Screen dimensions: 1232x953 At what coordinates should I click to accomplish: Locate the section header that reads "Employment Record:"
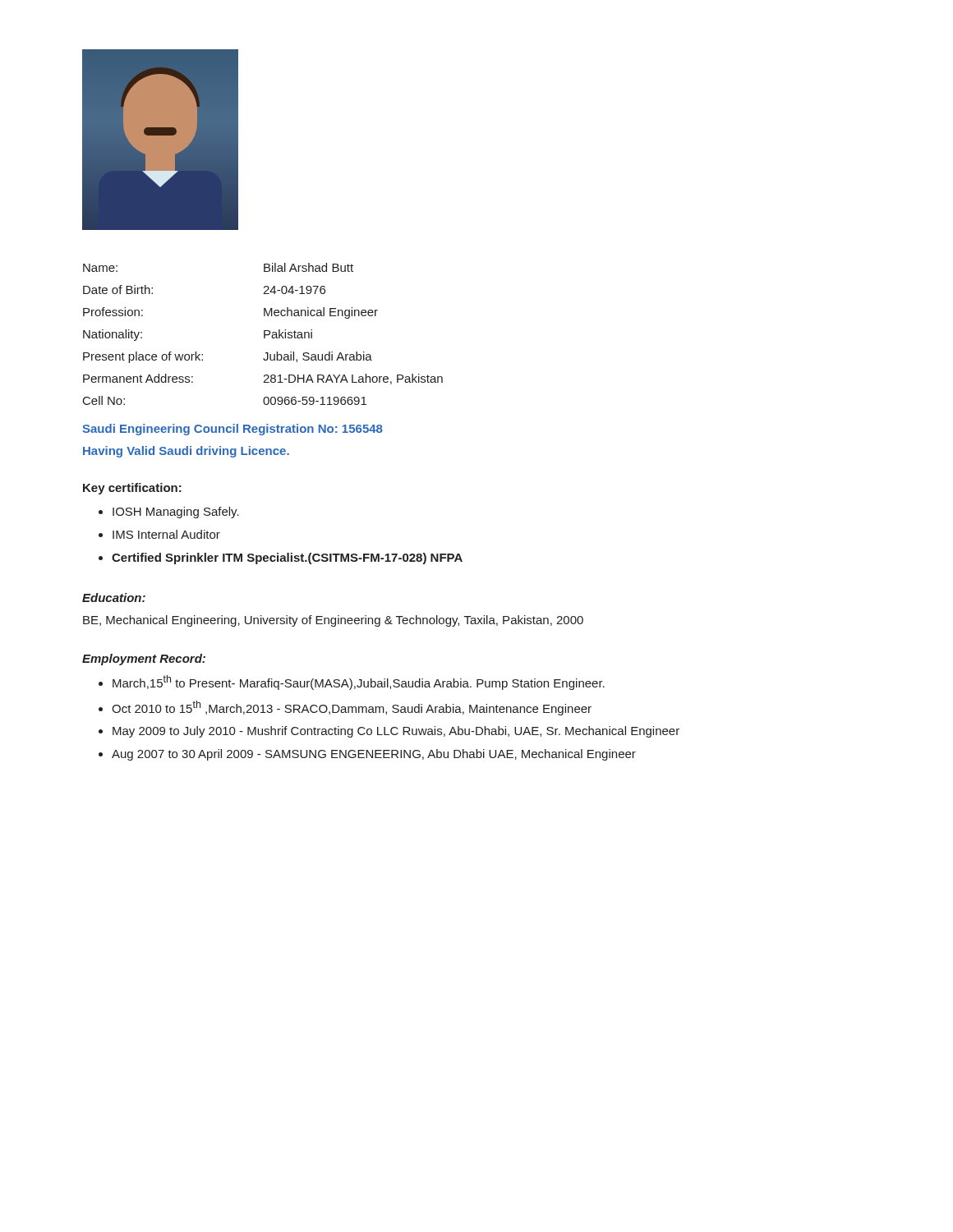(x=144, y=658)
